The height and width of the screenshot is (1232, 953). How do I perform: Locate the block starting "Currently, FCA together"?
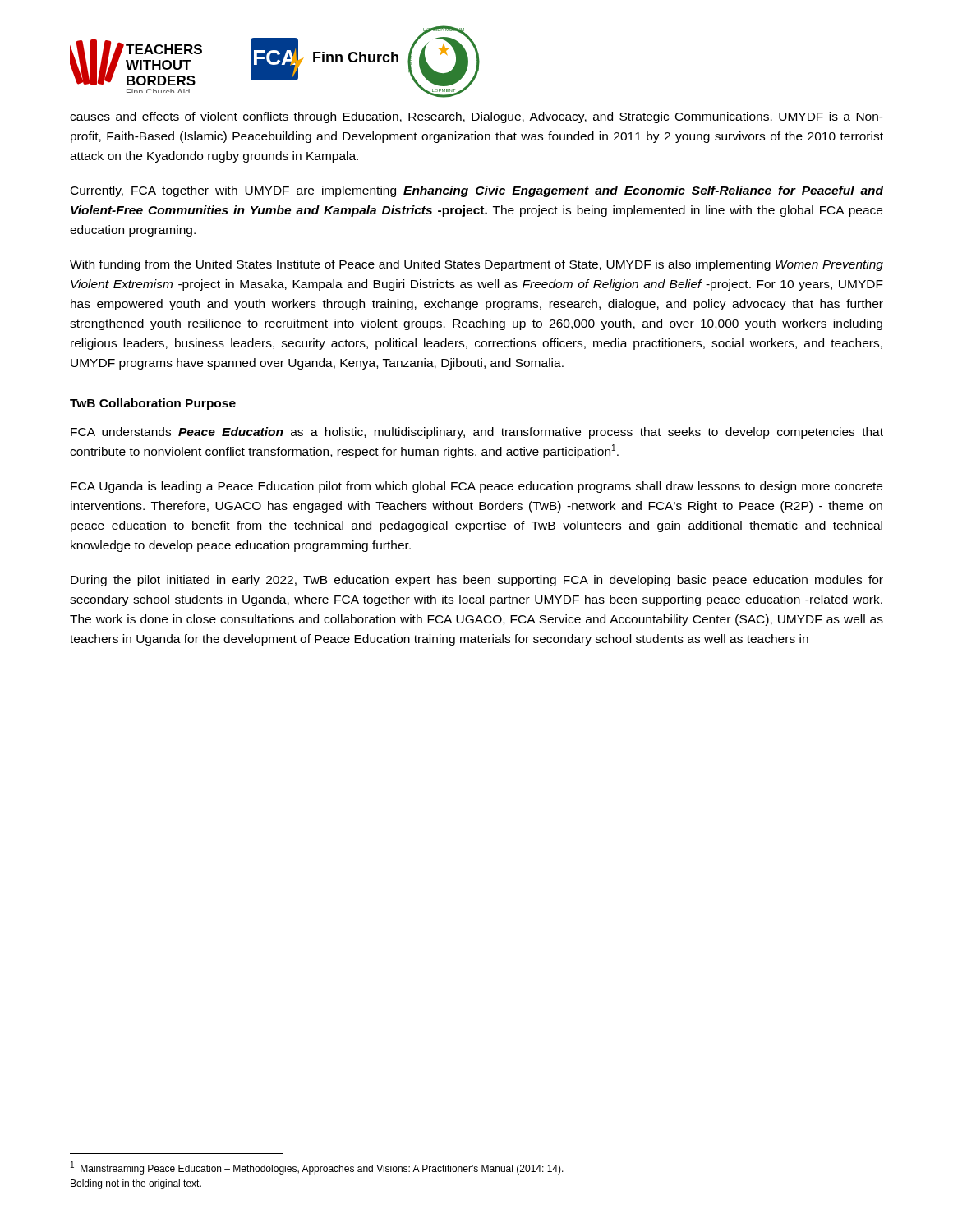click(x=476, y=210)
